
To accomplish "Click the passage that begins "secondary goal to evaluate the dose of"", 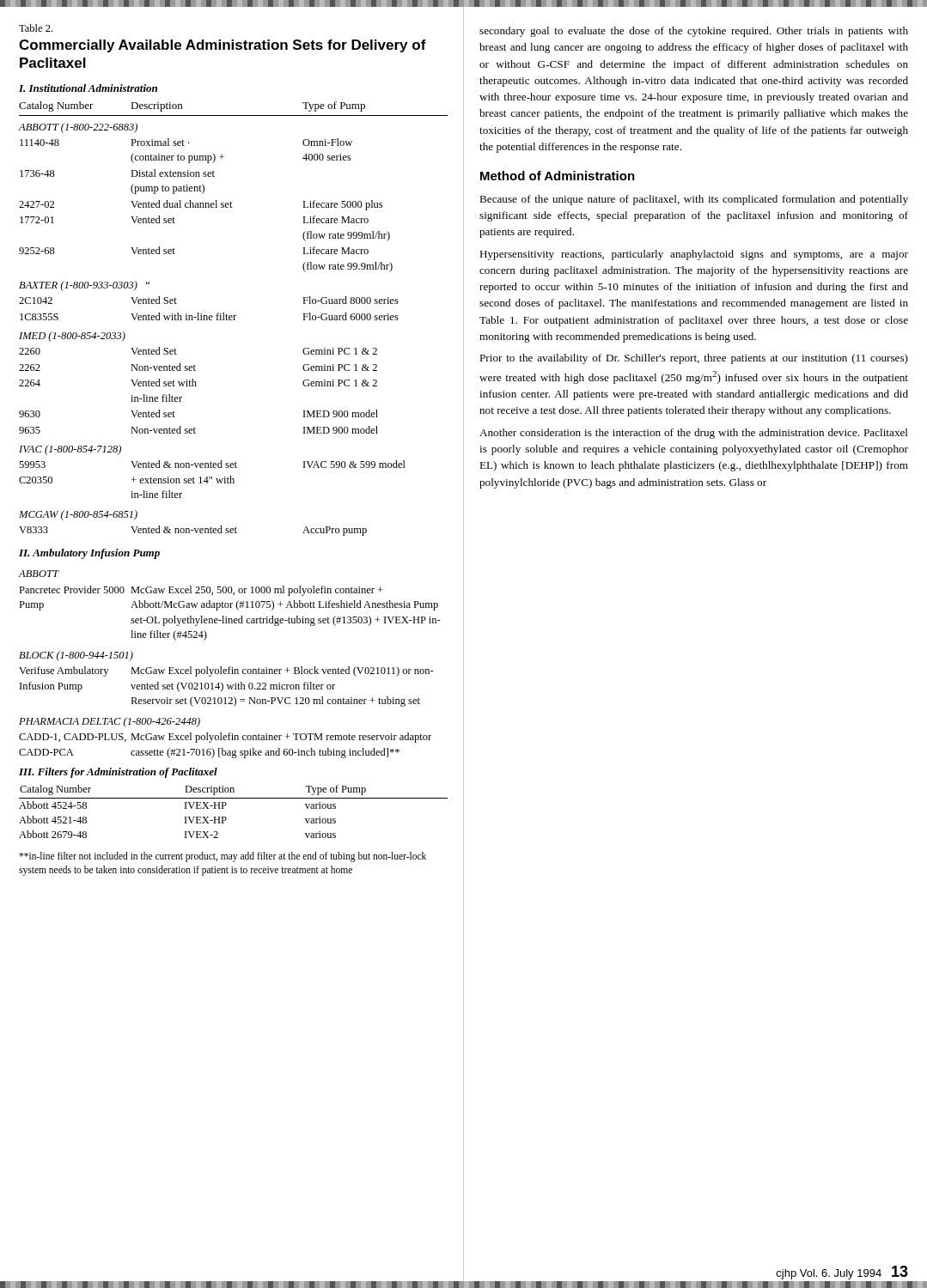I will click(x=694, y=88).
